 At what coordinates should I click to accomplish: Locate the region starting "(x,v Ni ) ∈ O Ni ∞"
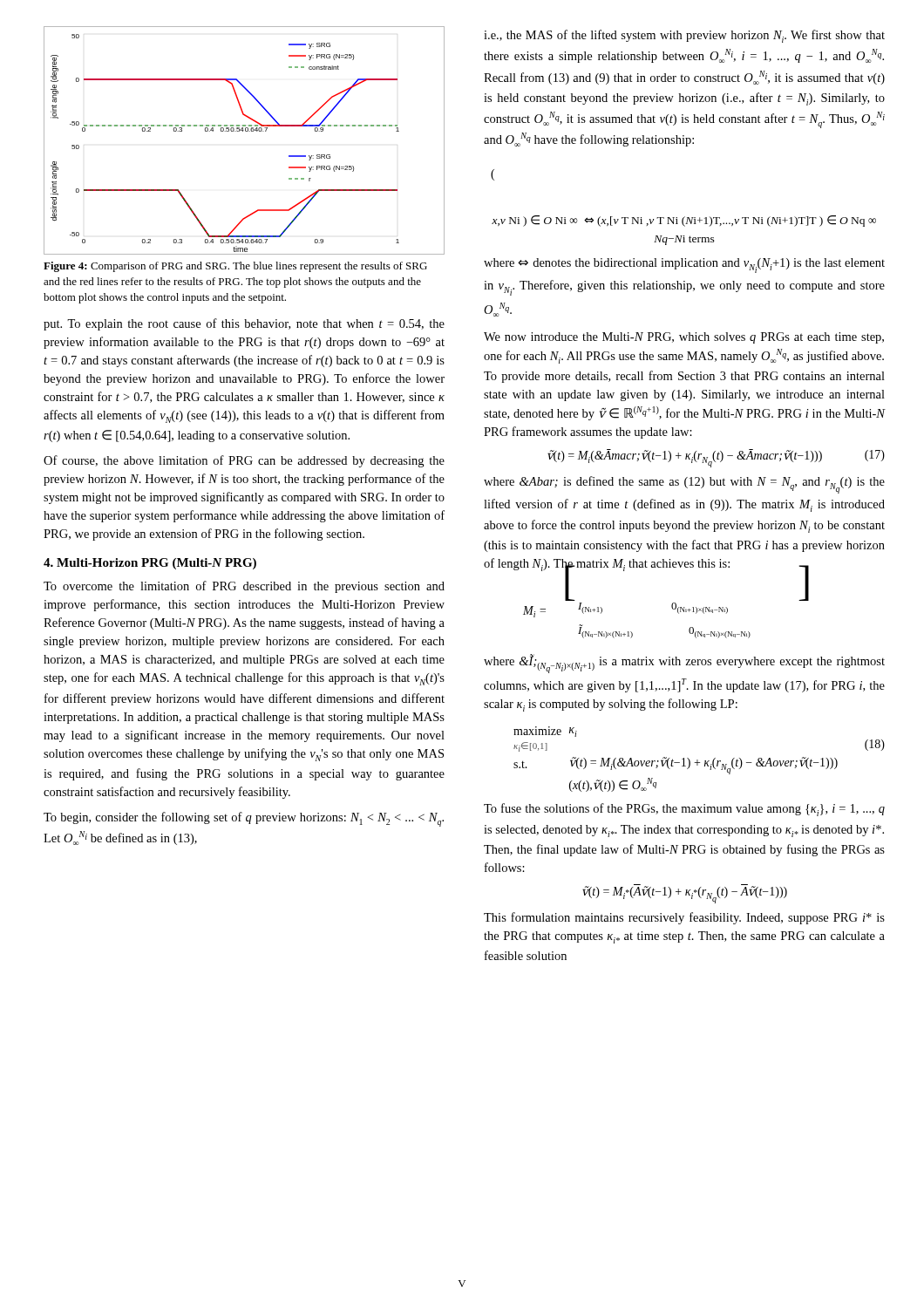493,175
